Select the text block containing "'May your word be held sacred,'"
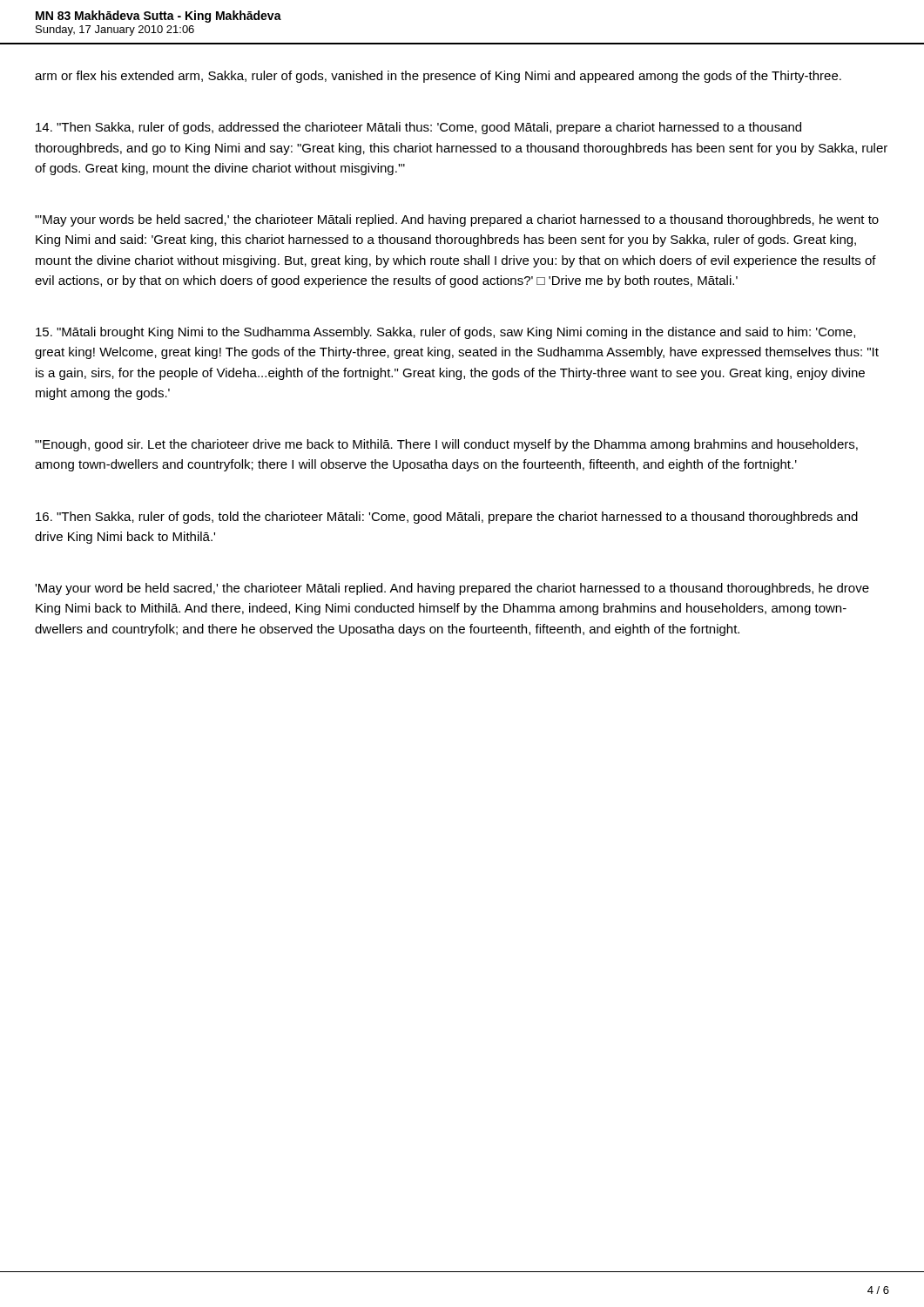 [x=452, y=608]
